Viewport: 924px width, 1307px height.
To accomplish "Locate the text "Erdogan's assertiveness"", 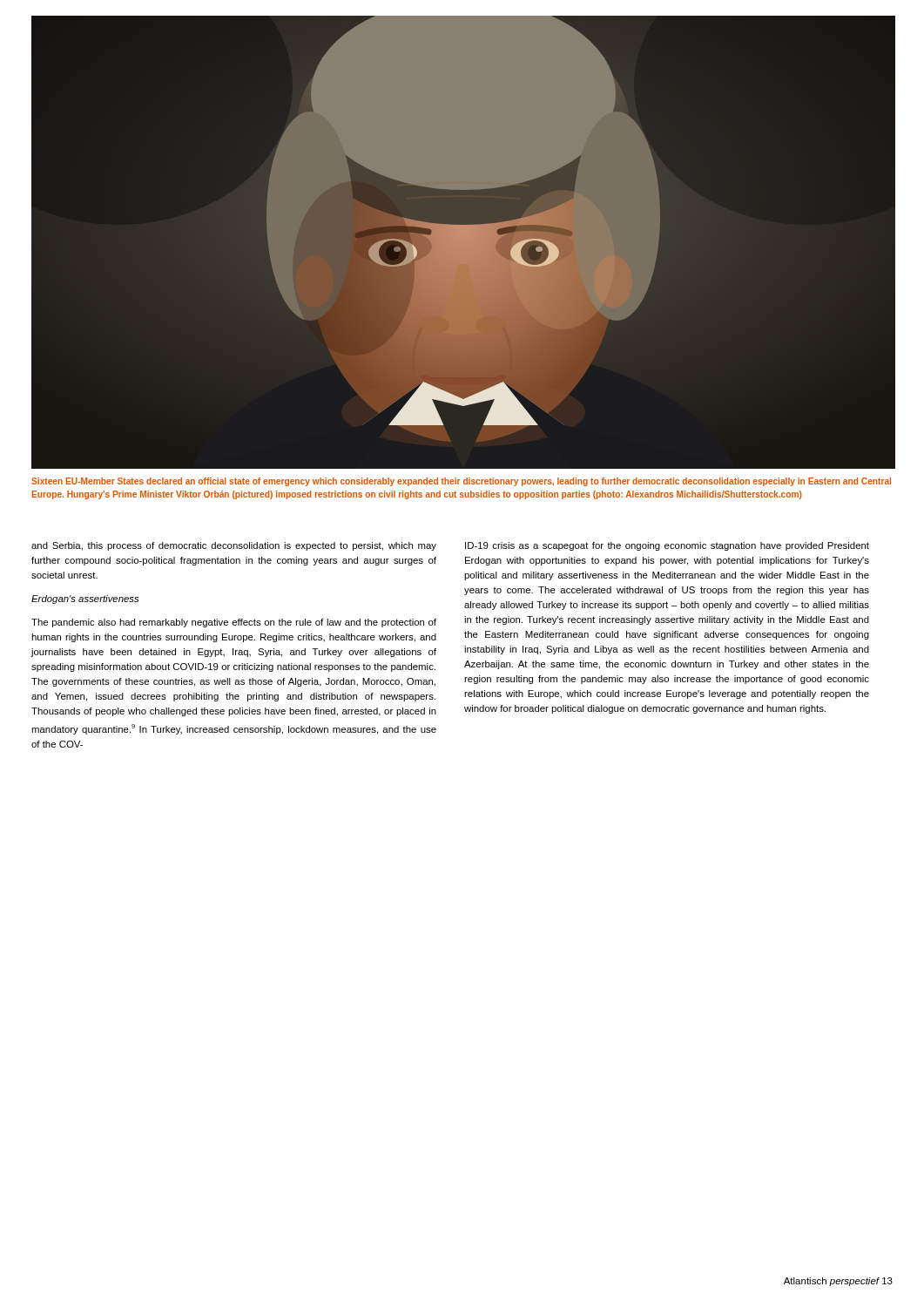I will click(85, 599).
